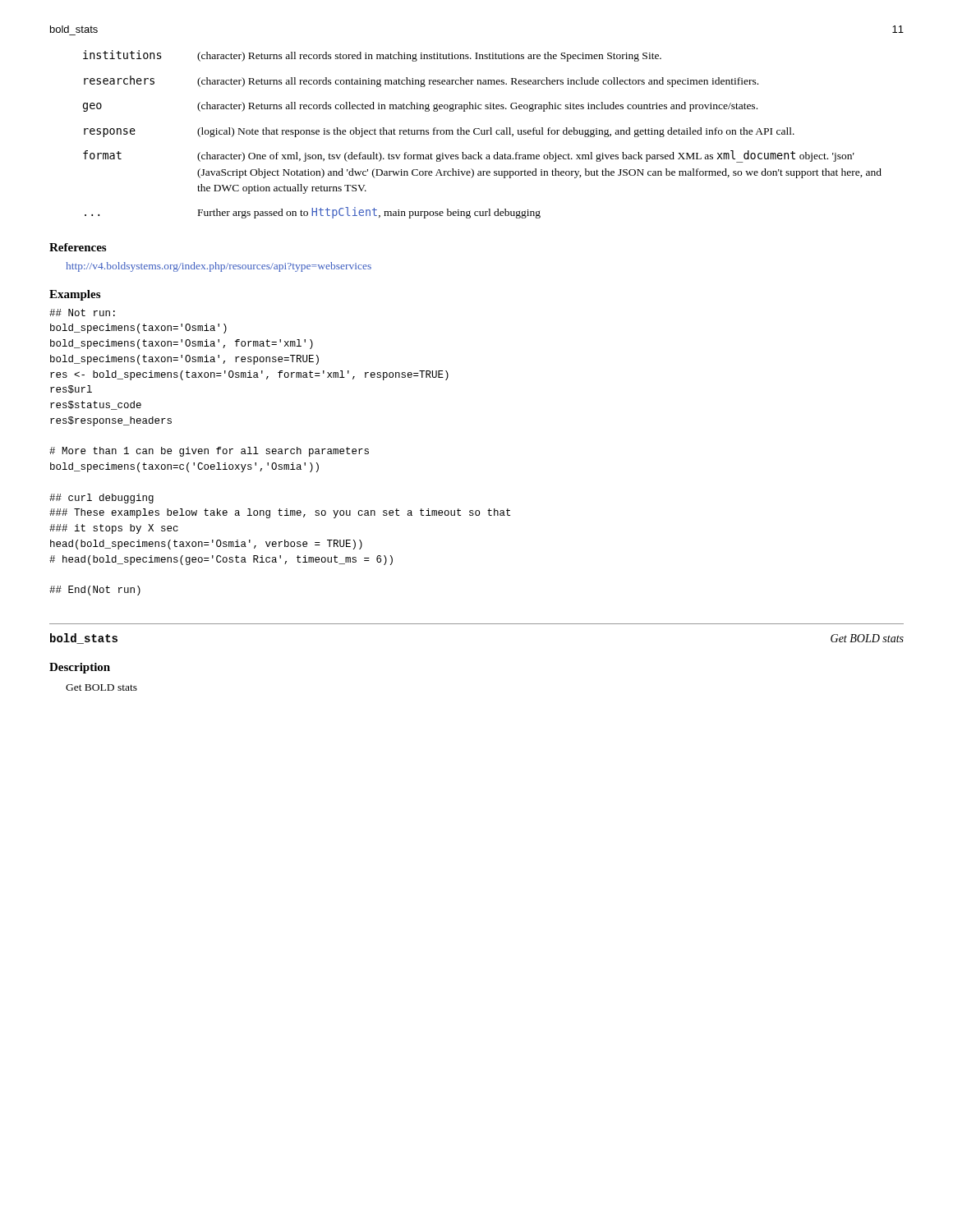Viewport: 953px width, 1232px height.
Task: Click on the list item that reads "response (logical) Note that response is"
Action: coord(476,131)
